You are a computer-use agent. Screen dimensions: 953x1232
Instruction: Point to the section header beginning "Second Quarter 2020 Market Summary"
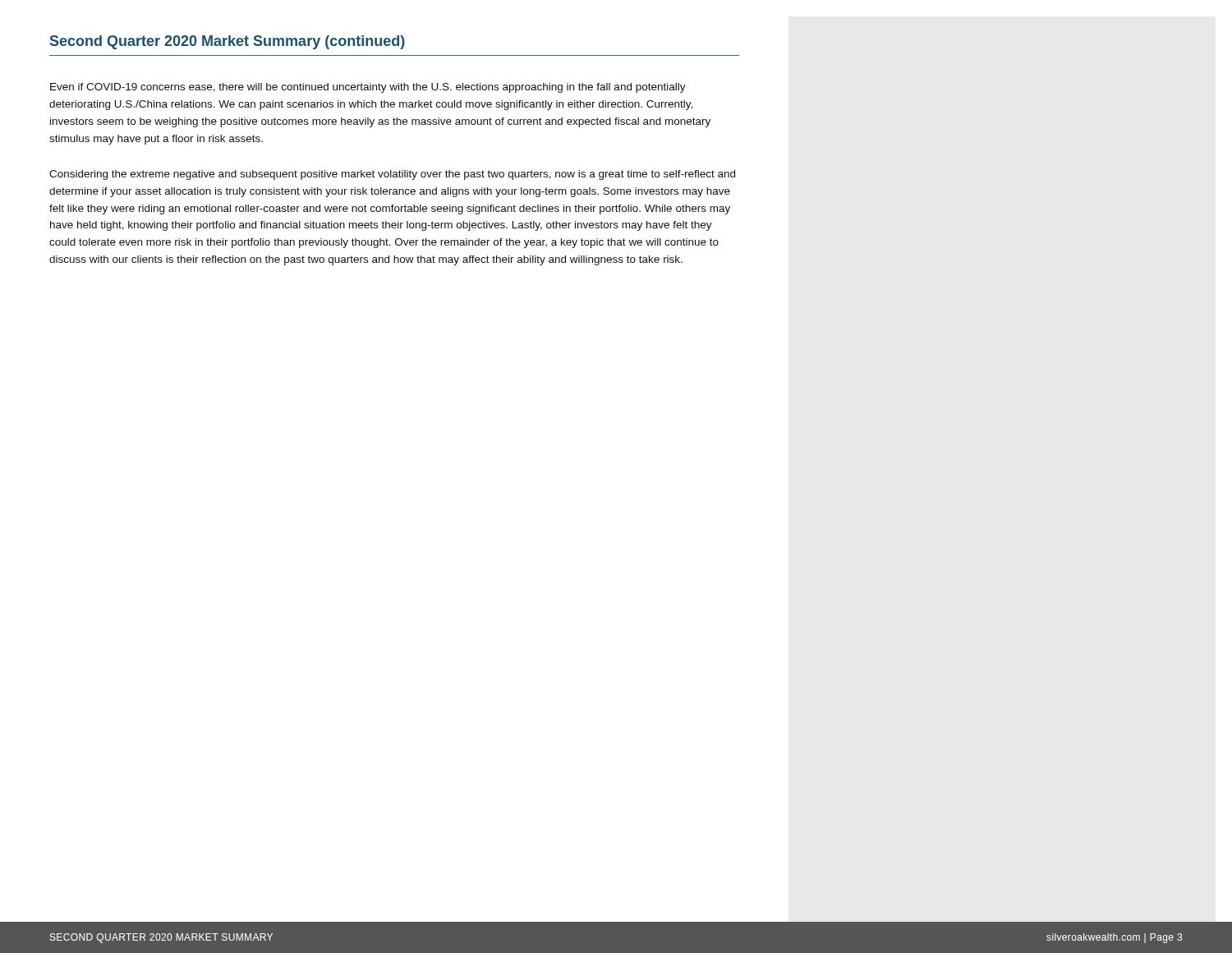227,42
